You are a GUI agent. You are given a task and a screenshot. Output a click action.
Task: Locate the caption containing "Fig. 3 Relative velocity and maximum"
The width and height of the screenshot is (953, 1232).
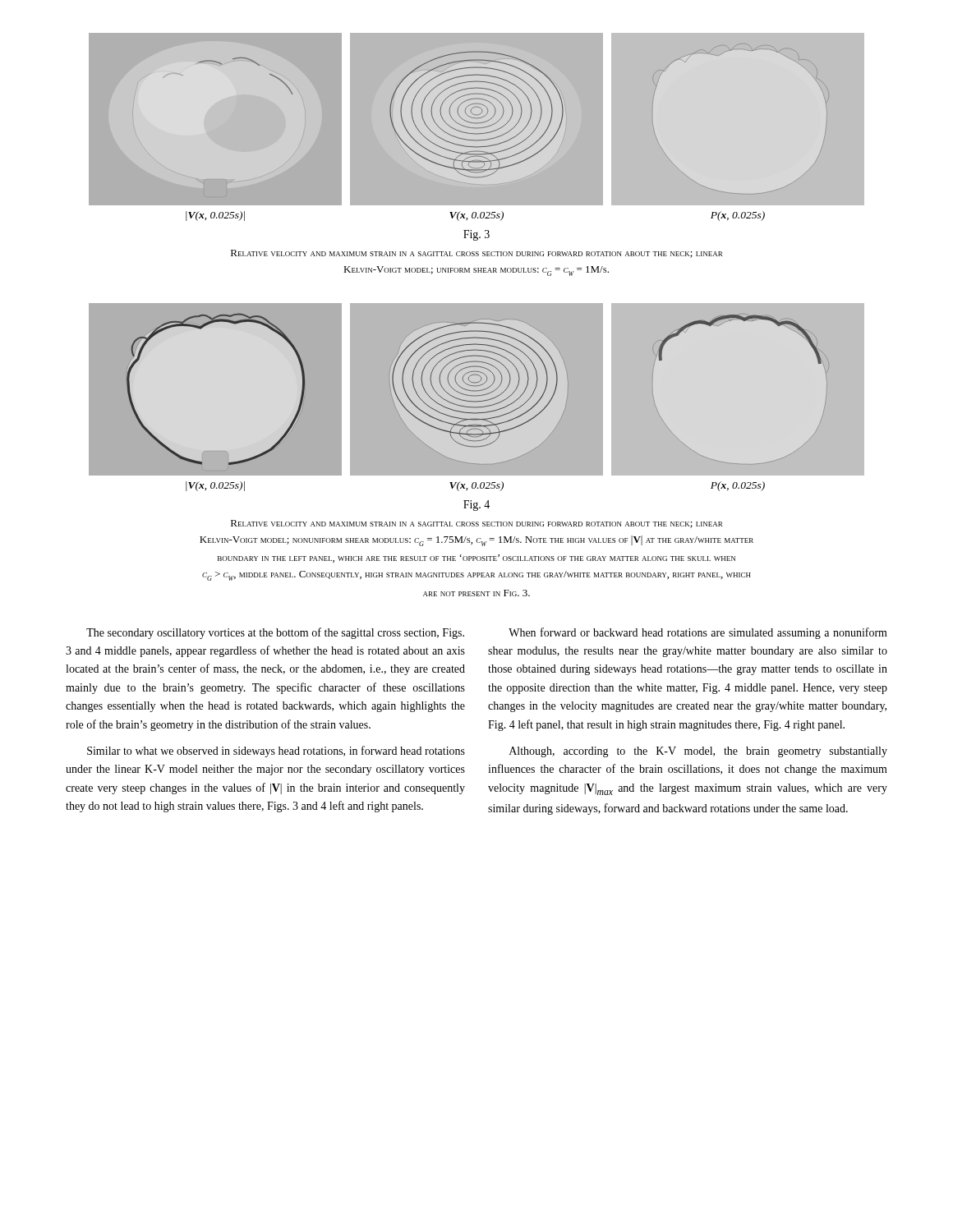[x=476, y=254]
